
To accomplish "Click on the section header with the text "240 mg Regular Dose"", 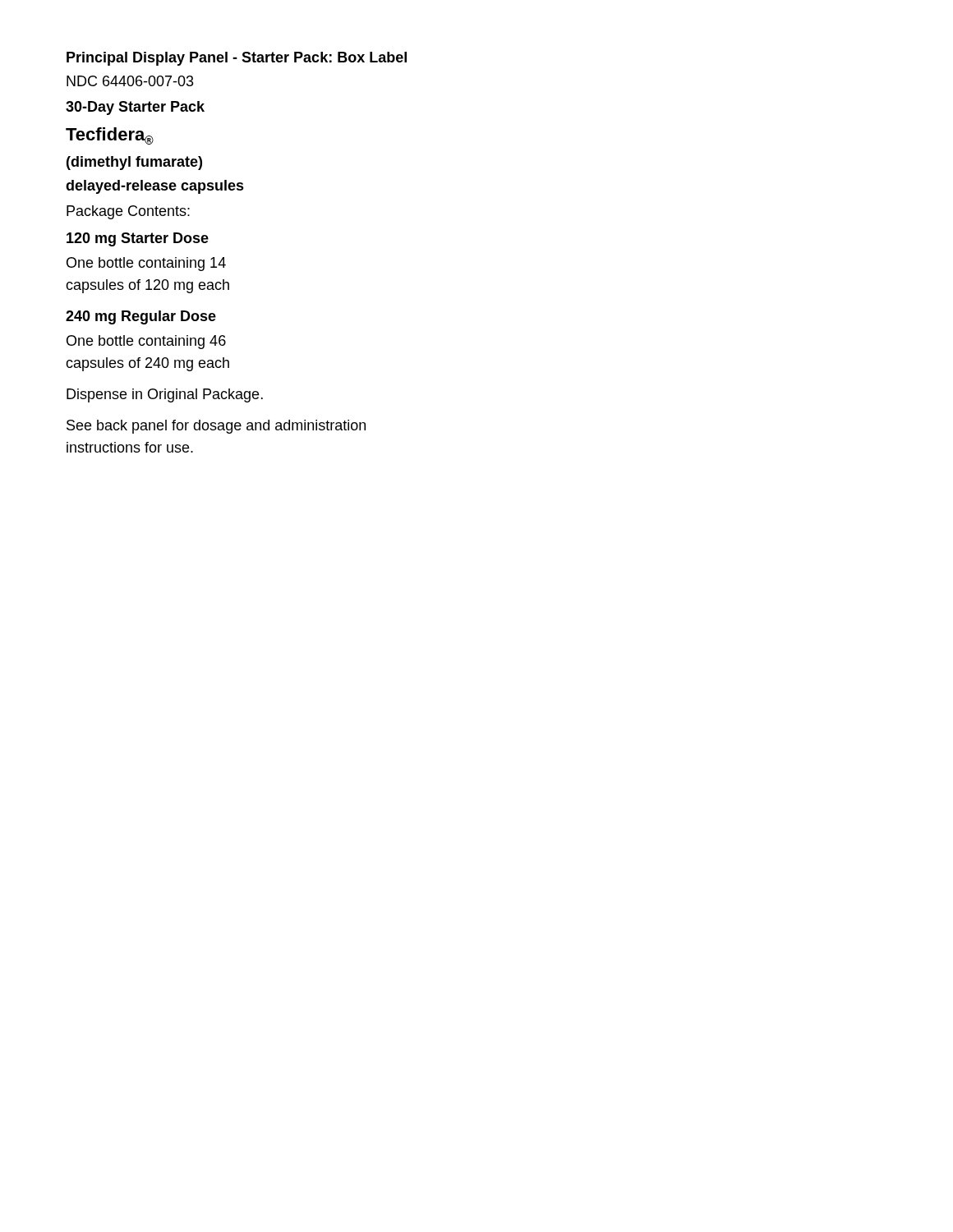I will click(141, 317).
